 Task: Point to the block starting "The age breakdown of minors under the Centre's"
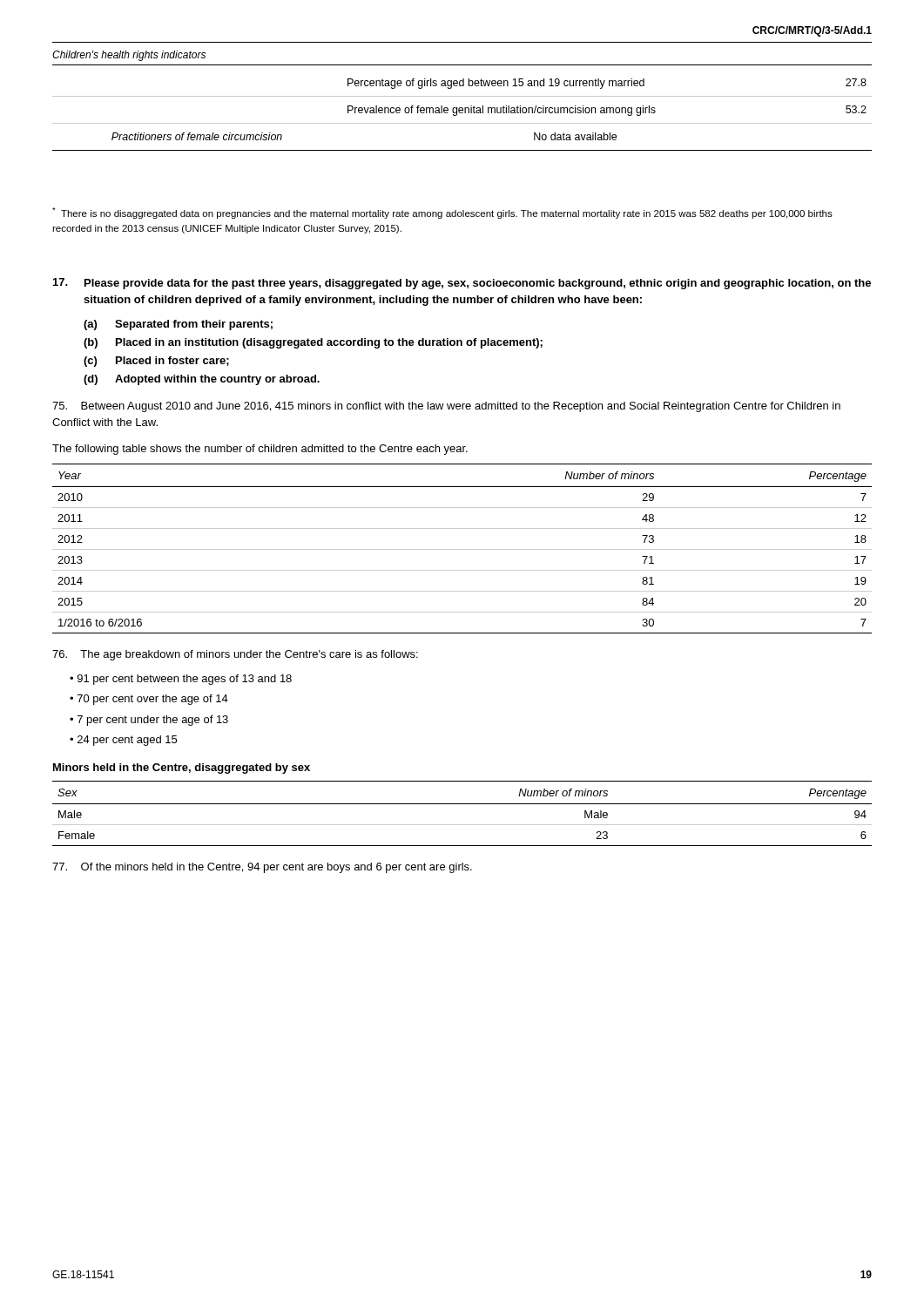(235, 654)
